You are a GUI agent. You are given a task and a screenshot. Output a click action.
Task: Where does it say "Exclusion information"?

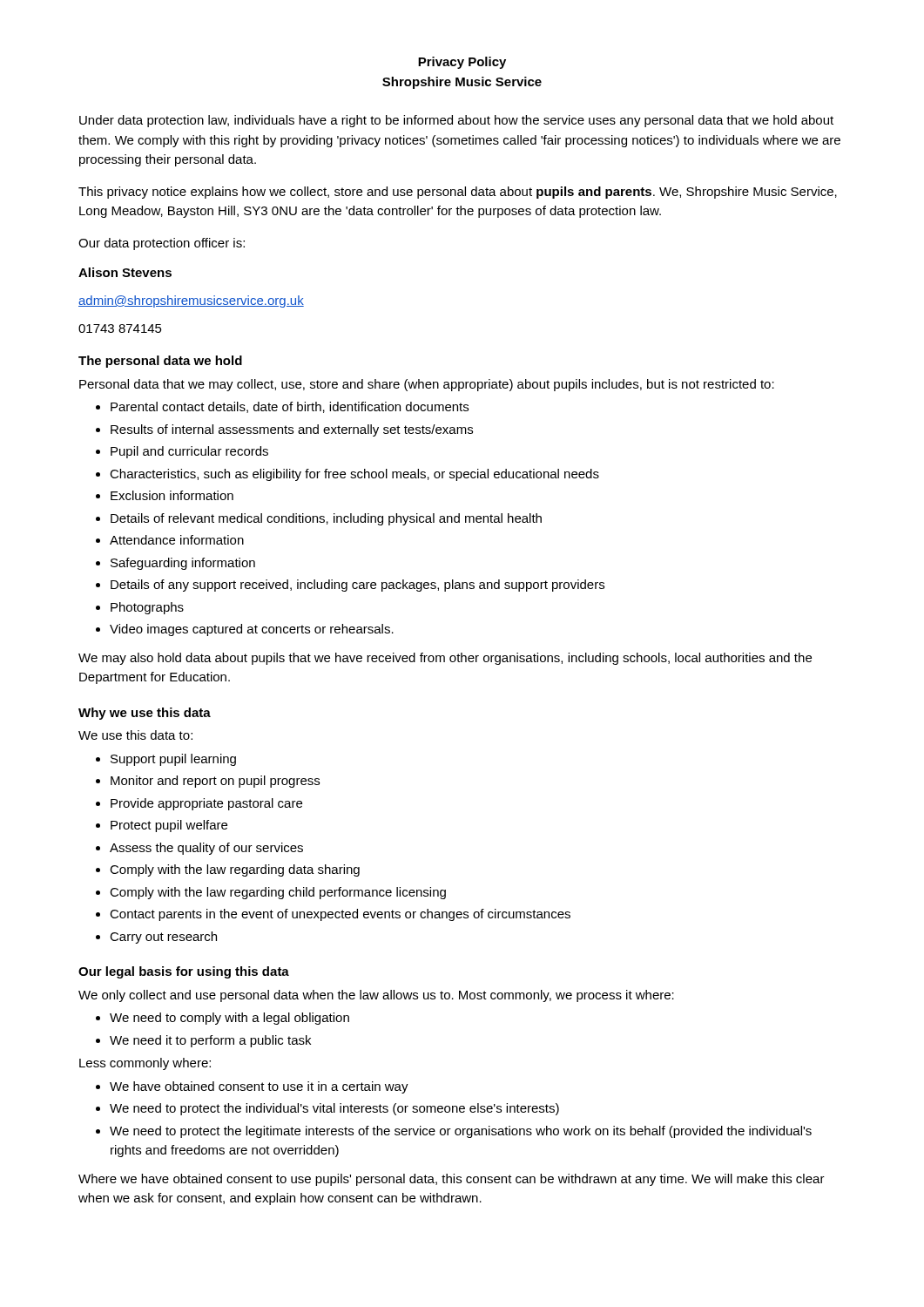pyautogui.click(x=172, y=495)
